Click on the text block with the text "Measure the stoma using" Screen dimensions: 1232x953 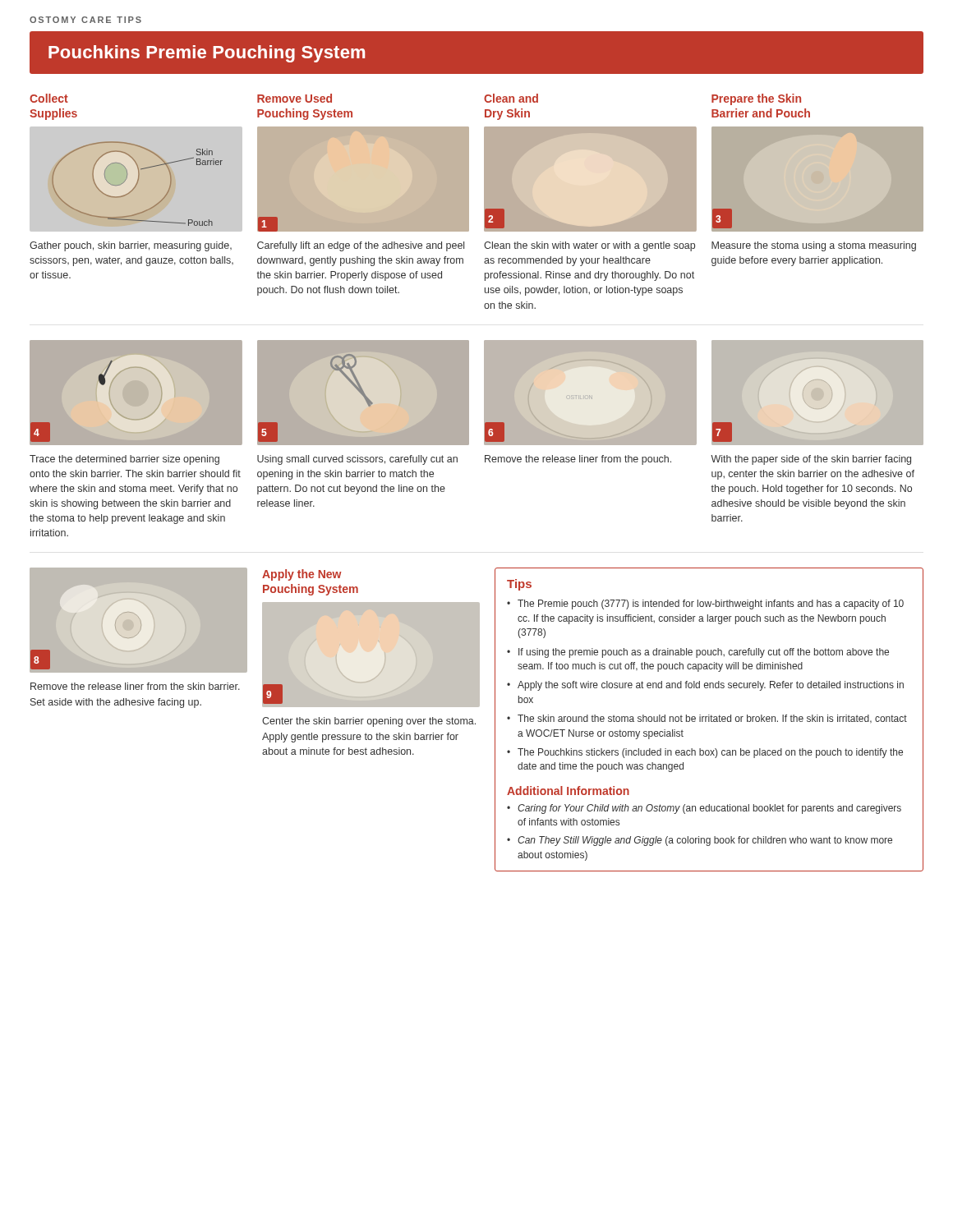(814, 253)
